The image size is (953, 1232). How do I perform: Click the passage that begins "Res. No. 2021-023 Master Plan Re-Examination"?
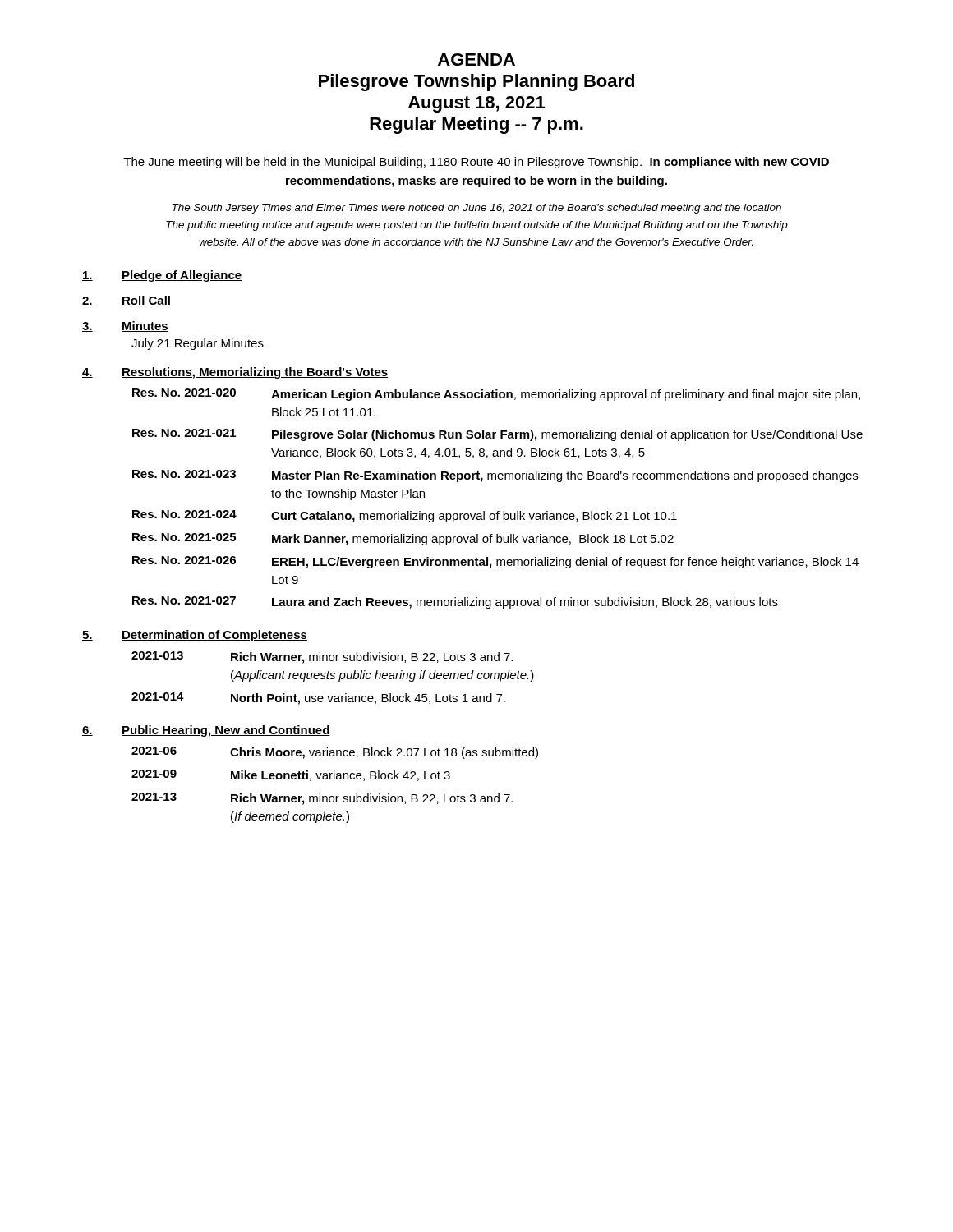(x=501, y=484)
